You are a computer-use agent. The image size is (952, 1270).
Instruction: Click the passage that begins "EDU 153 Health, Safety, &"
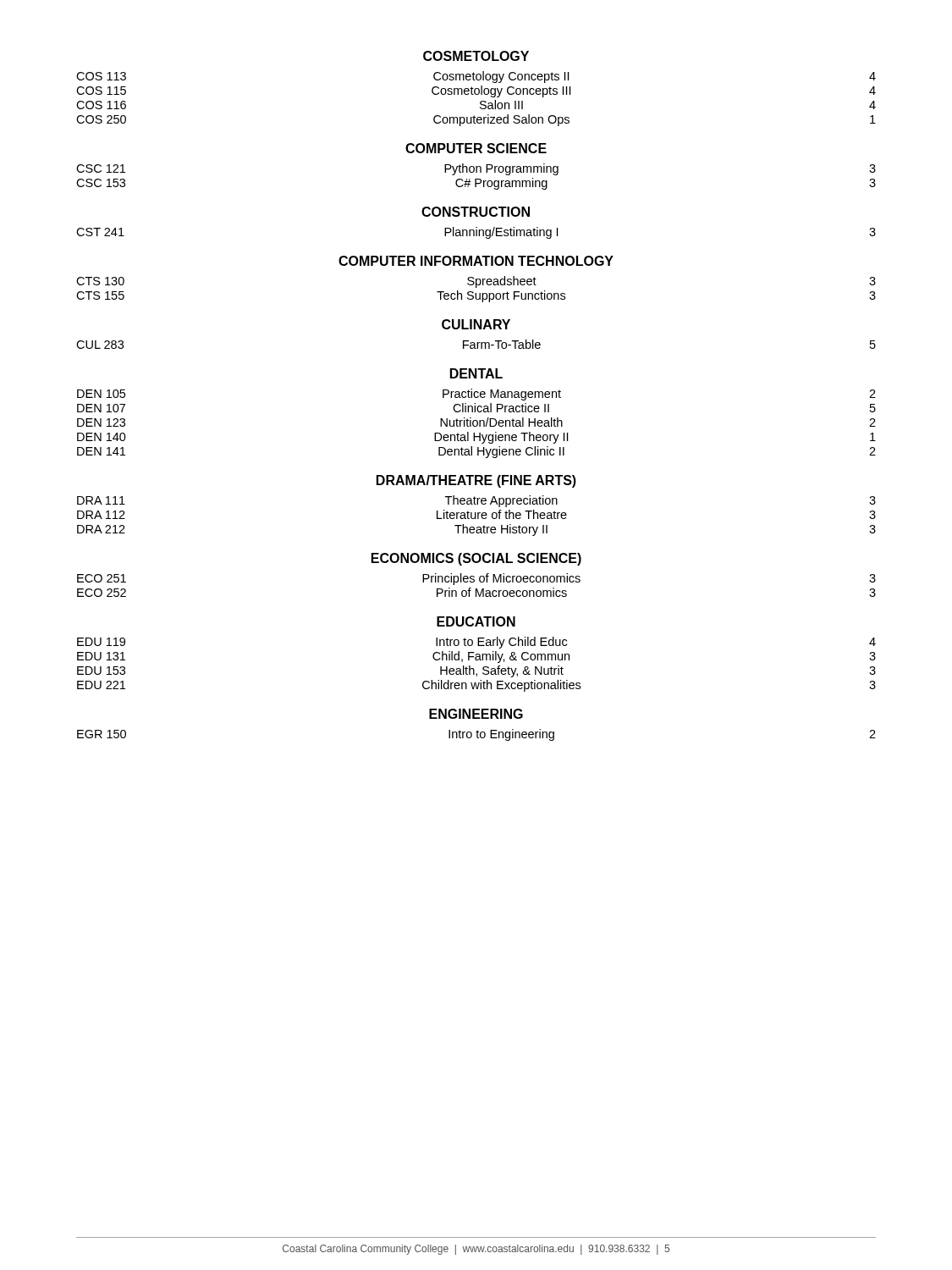coord(476,671)
